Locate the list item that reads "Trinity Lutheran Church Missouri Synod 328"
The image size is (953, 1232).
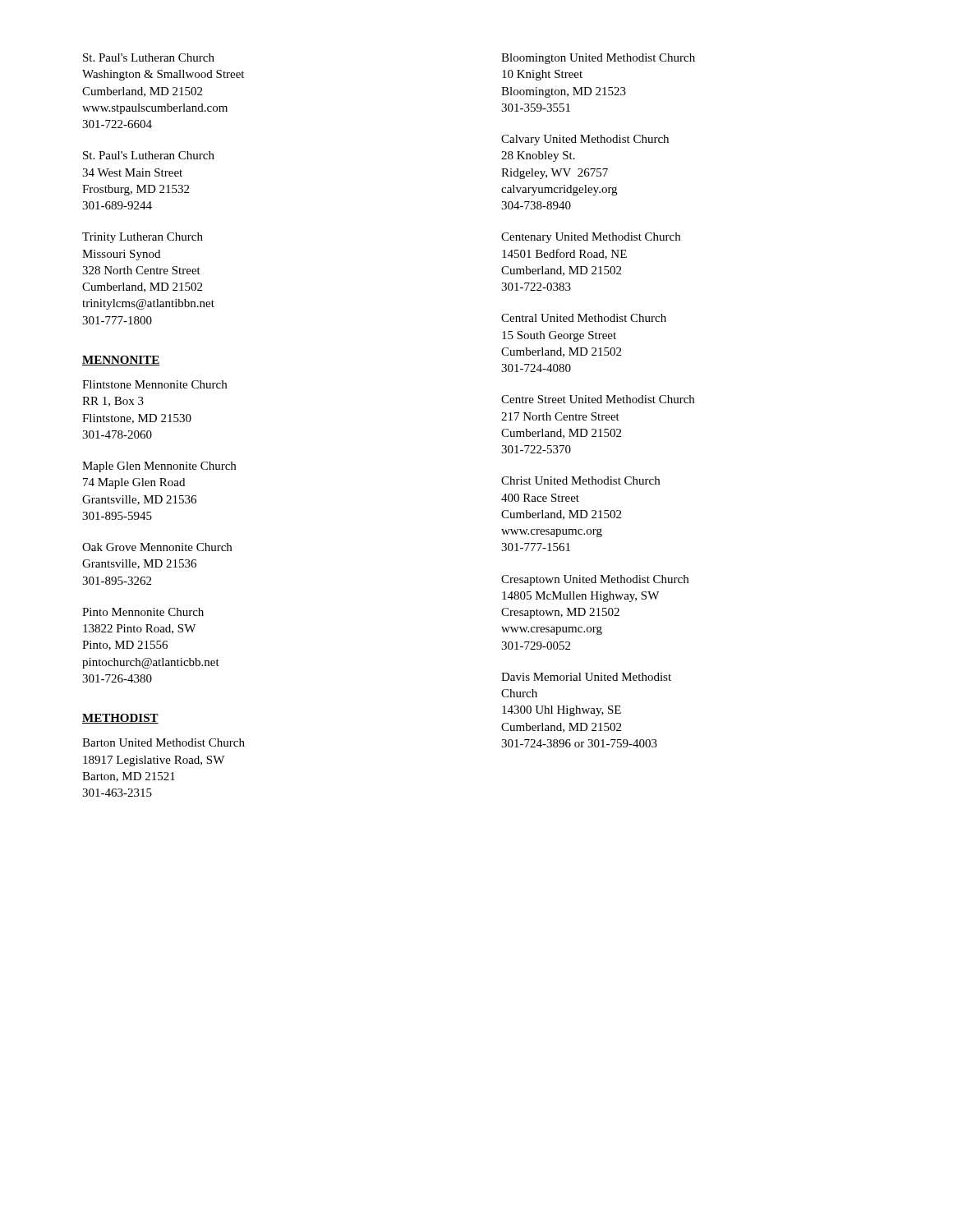click(x=148, y=278)
